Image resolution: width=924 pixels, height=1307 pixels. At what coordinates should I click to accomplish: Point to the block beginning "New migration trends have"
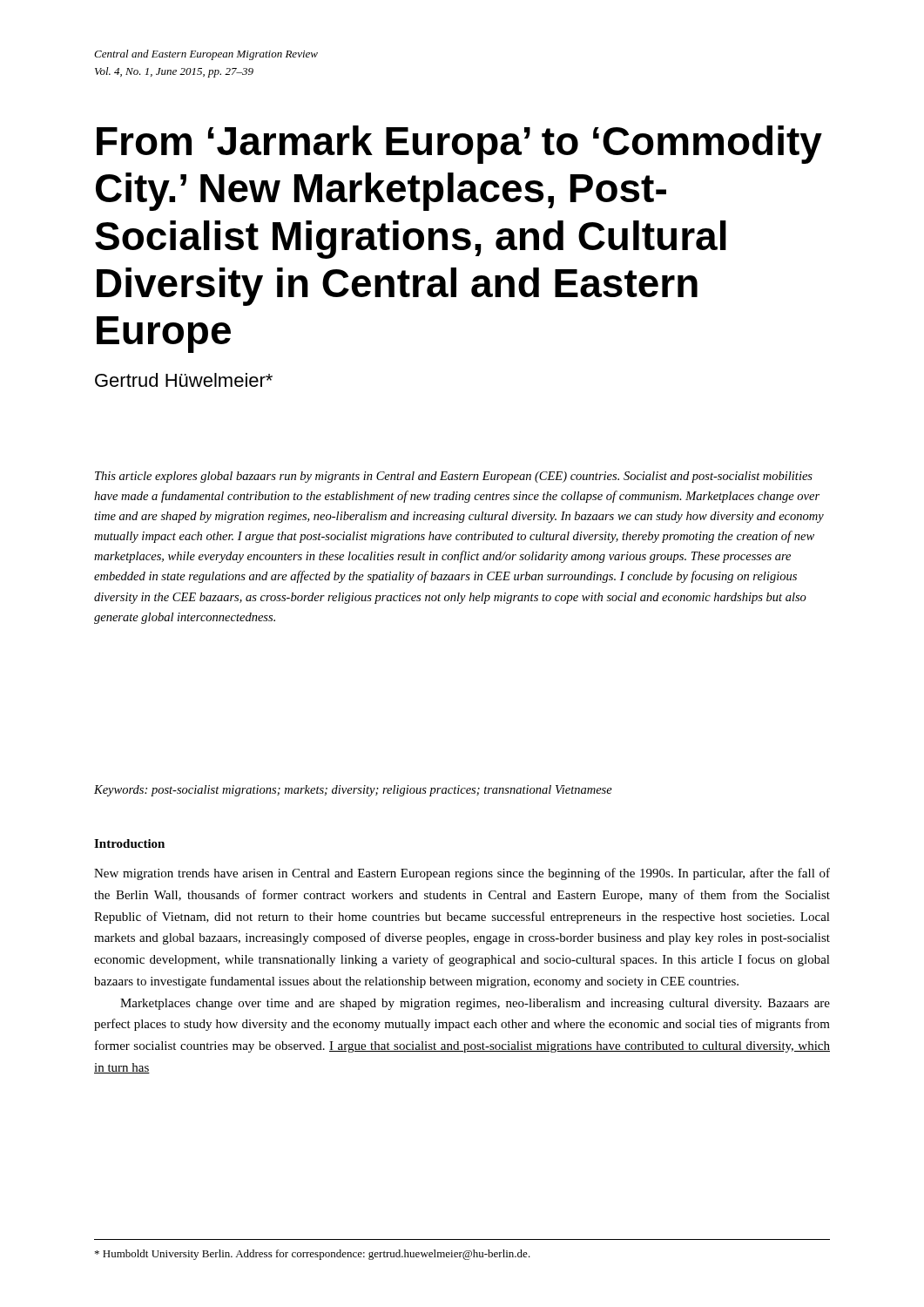click(x=462, y=970)
